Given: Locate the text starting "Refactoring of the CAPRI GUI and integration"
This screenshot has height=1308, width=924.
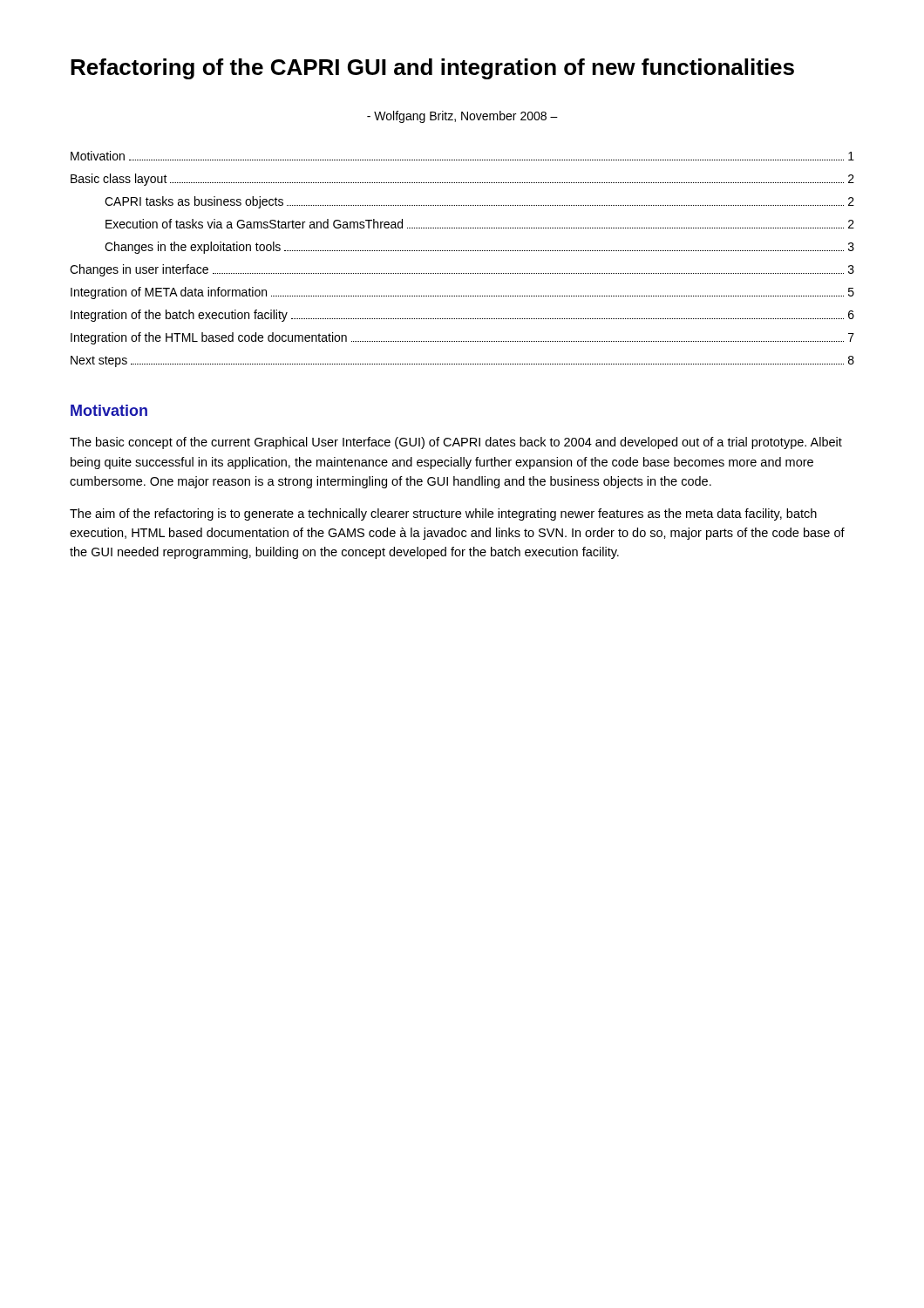Looking at the screenshot, I should coord(462,68).
